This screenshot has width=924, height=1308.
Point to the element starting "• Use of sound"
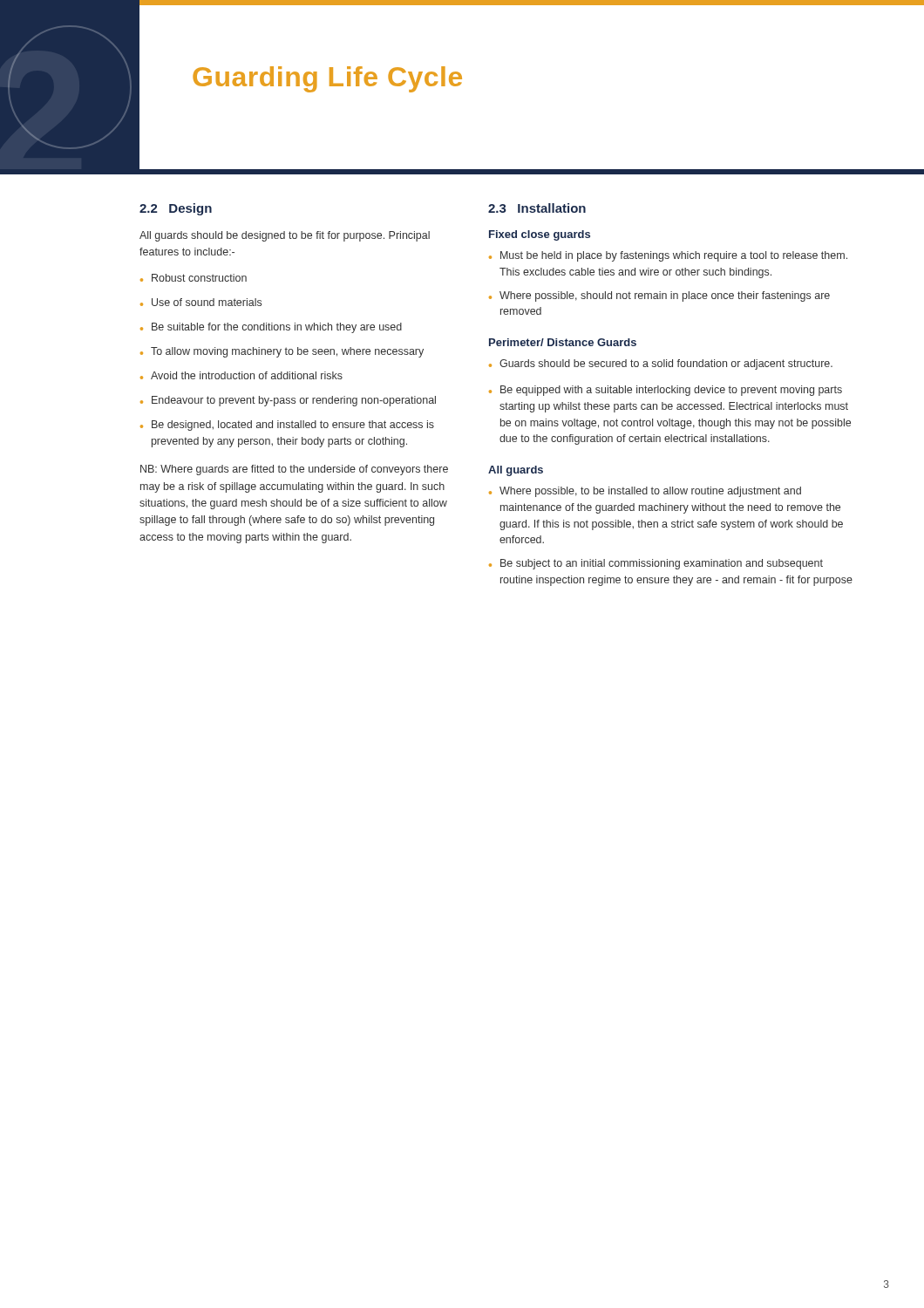point(201,302)
